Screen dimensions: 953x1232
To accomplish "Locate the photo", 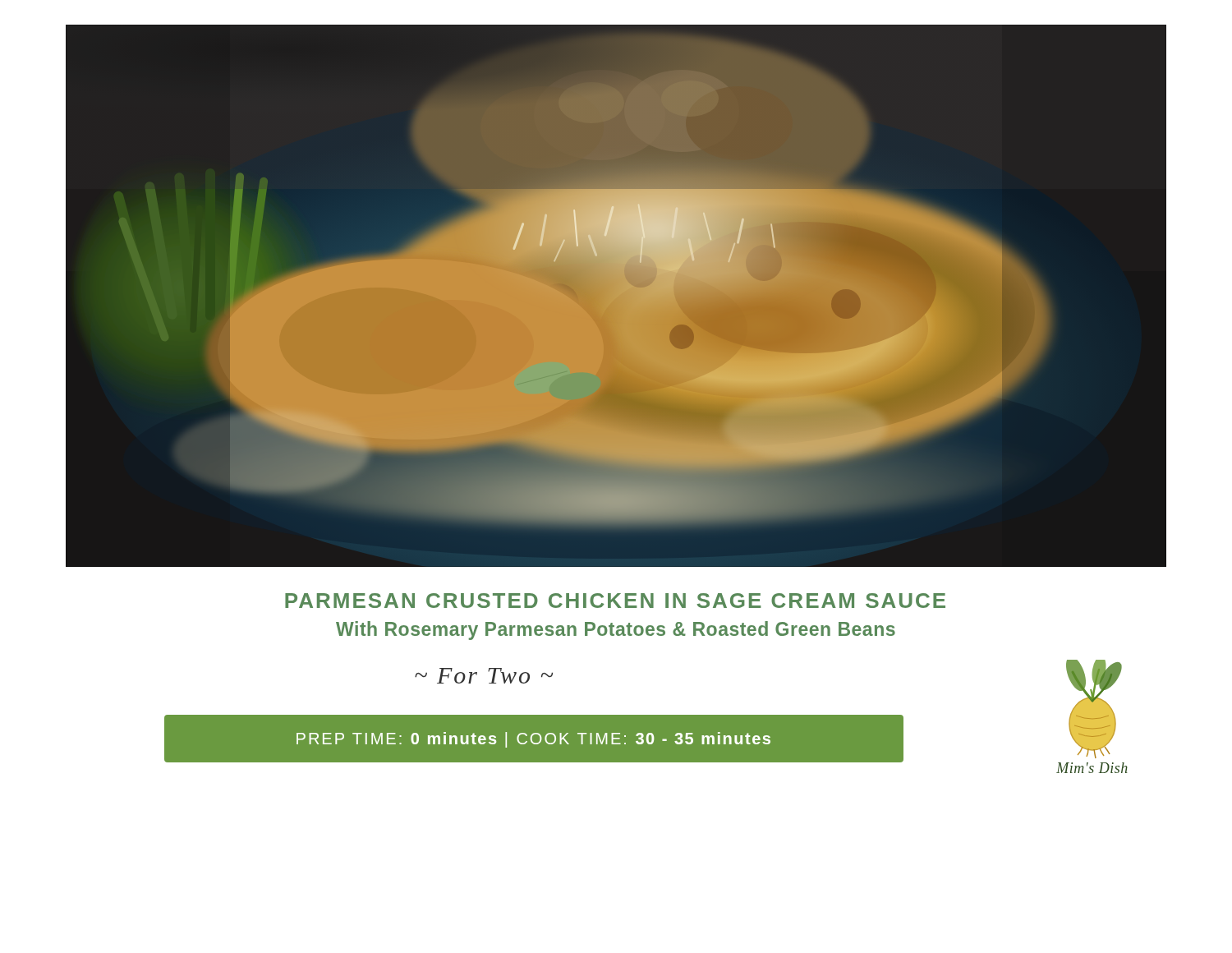I will click(616, 296).
